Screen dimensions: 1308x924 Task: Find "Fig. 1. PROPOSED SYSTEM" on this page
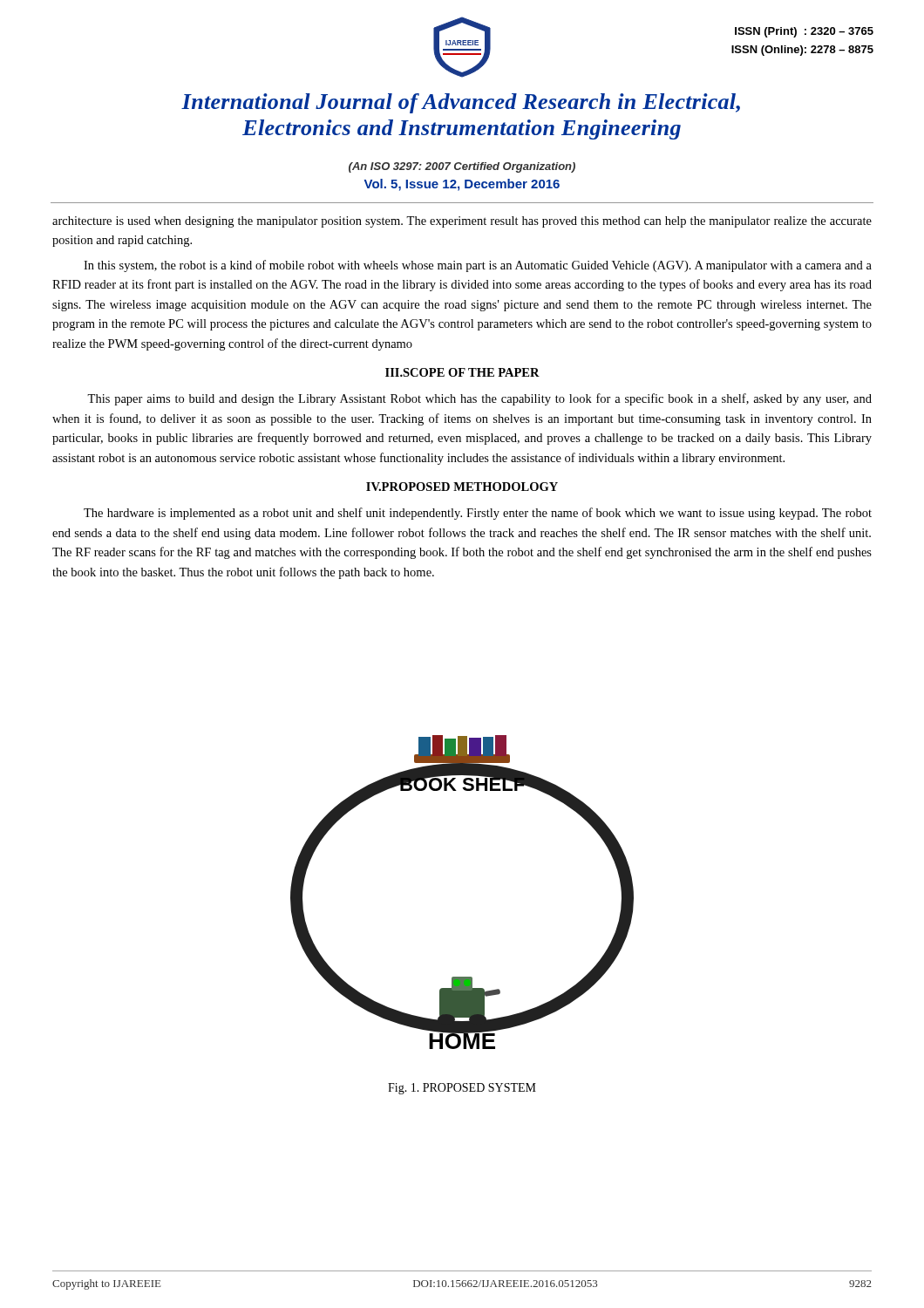462,1088
